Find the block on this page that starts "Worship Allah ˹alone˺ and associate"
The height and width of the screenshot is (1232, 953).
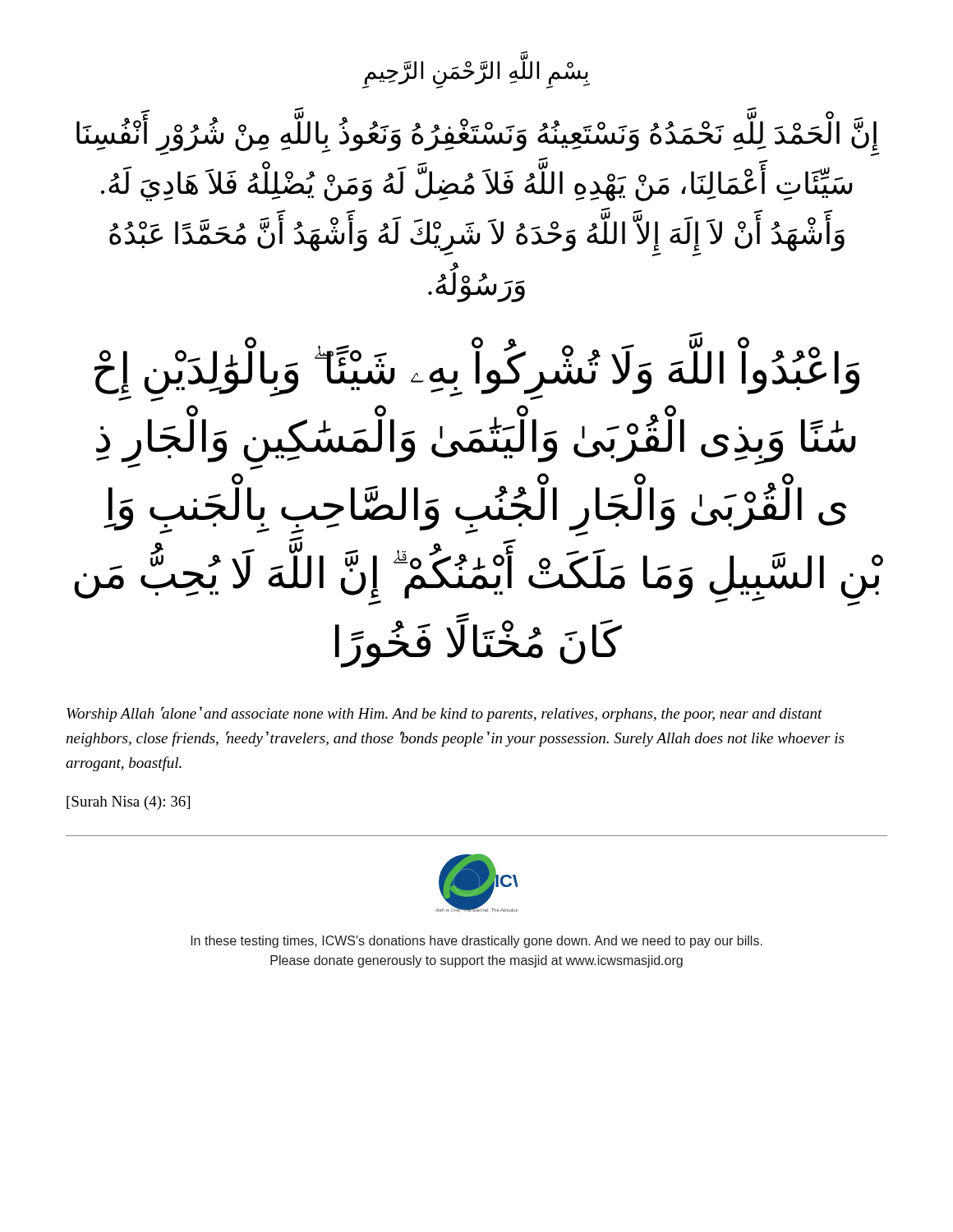click(455, 738)
